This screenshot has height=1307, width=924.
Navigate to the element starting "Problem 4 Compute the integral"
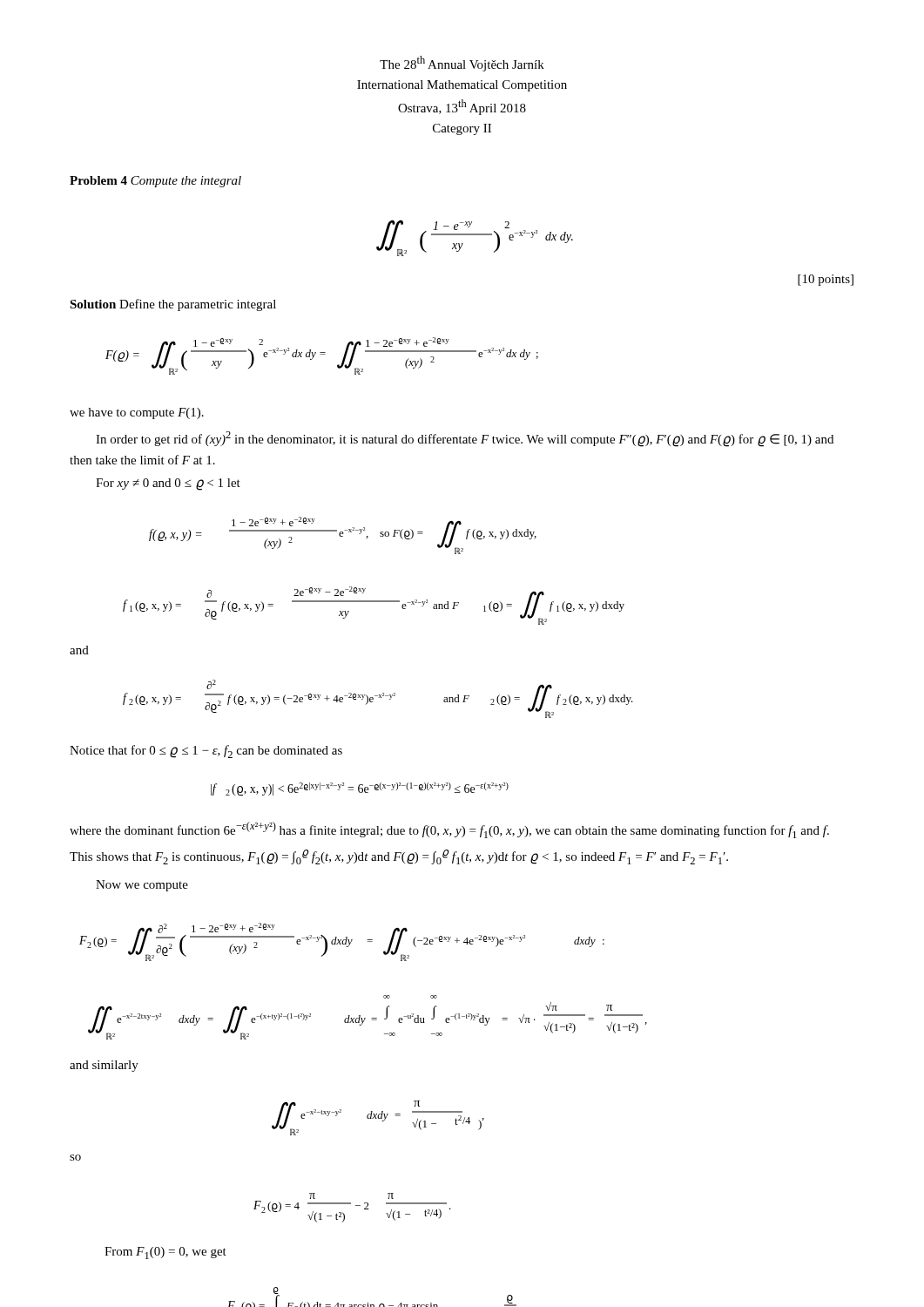pyautogui.click(x=156, y=180)
